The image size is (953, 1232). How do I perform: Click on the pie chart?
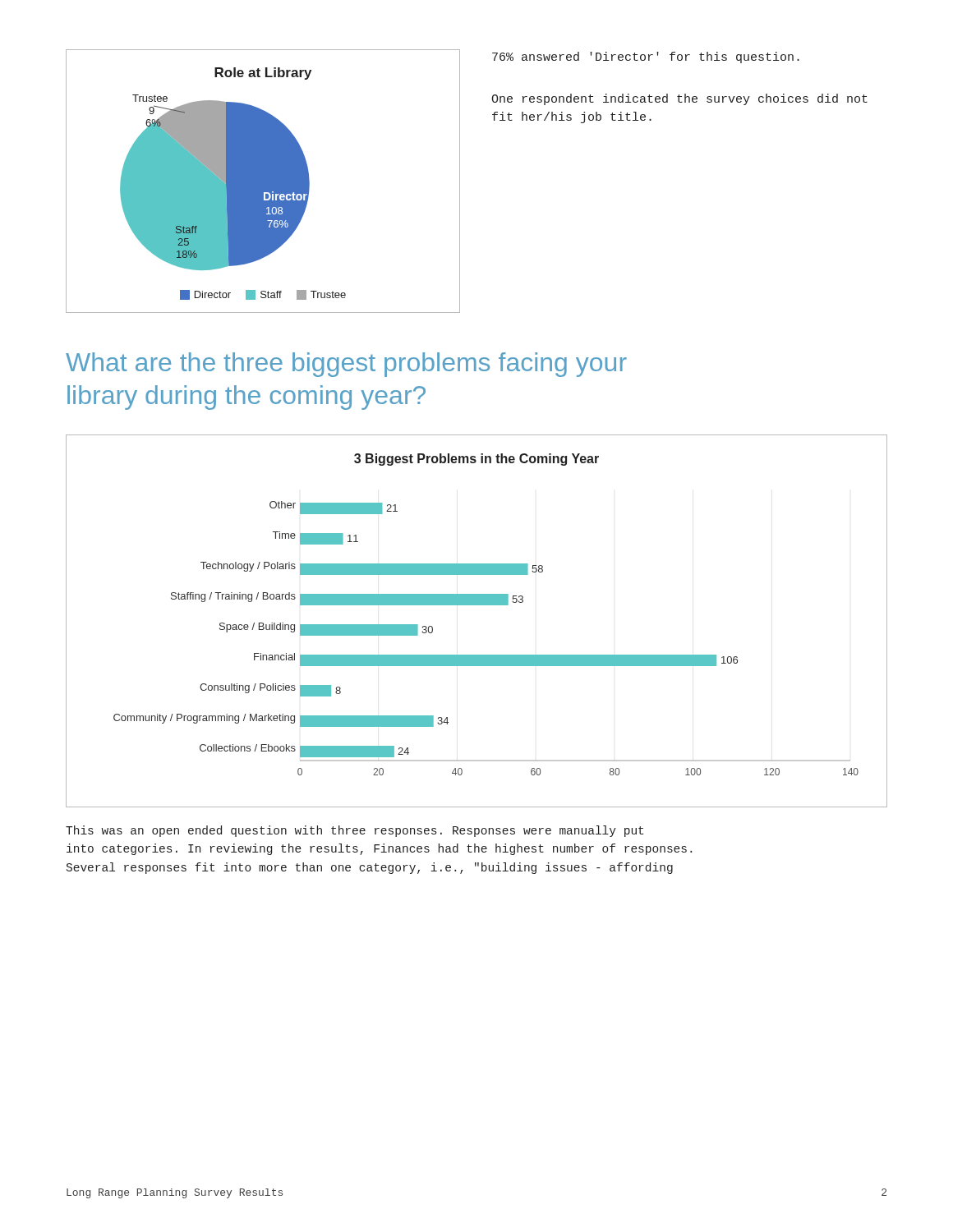coord(263,181)
